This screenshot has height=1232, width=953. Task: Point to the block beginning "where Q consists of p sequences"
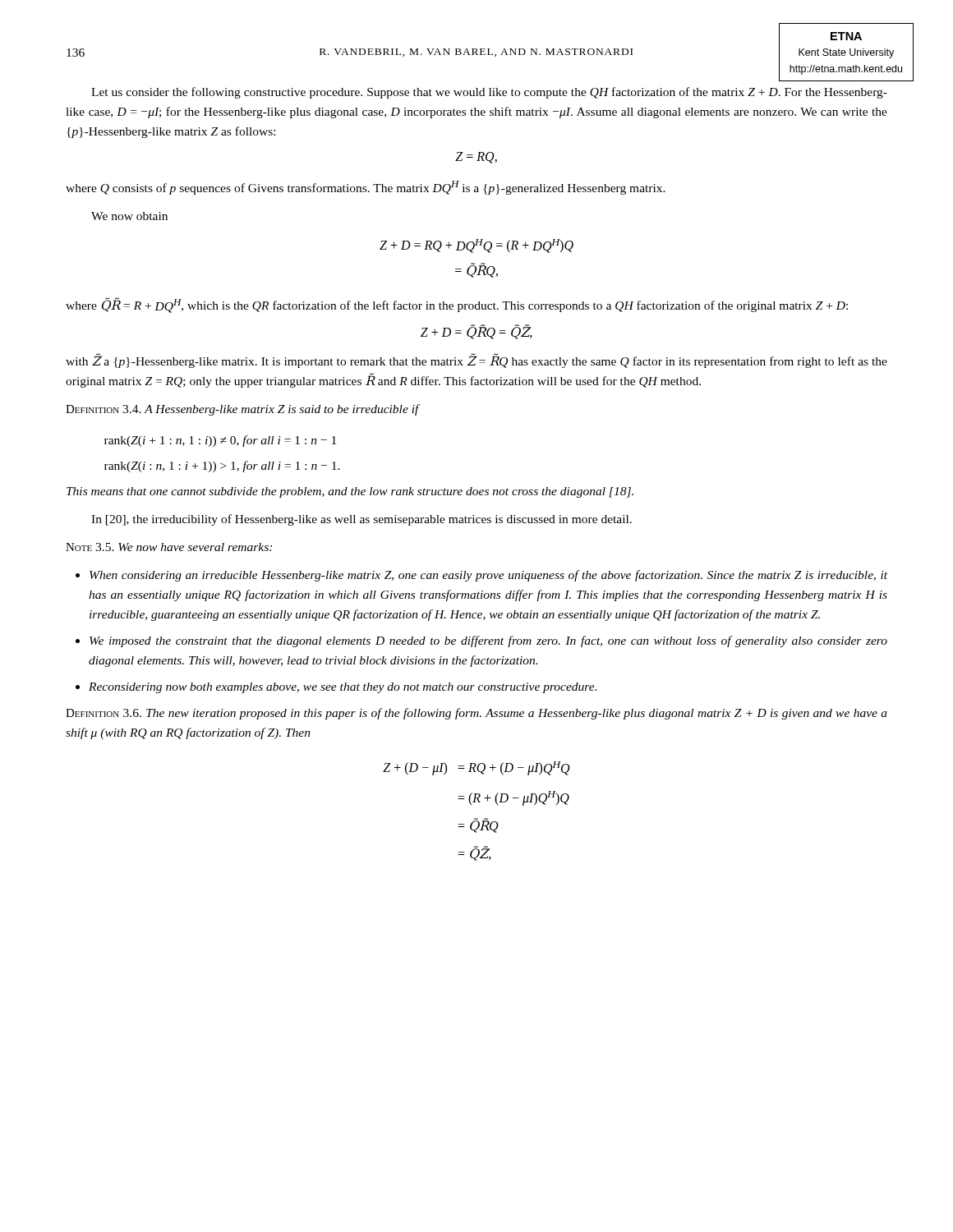[476, 201]
